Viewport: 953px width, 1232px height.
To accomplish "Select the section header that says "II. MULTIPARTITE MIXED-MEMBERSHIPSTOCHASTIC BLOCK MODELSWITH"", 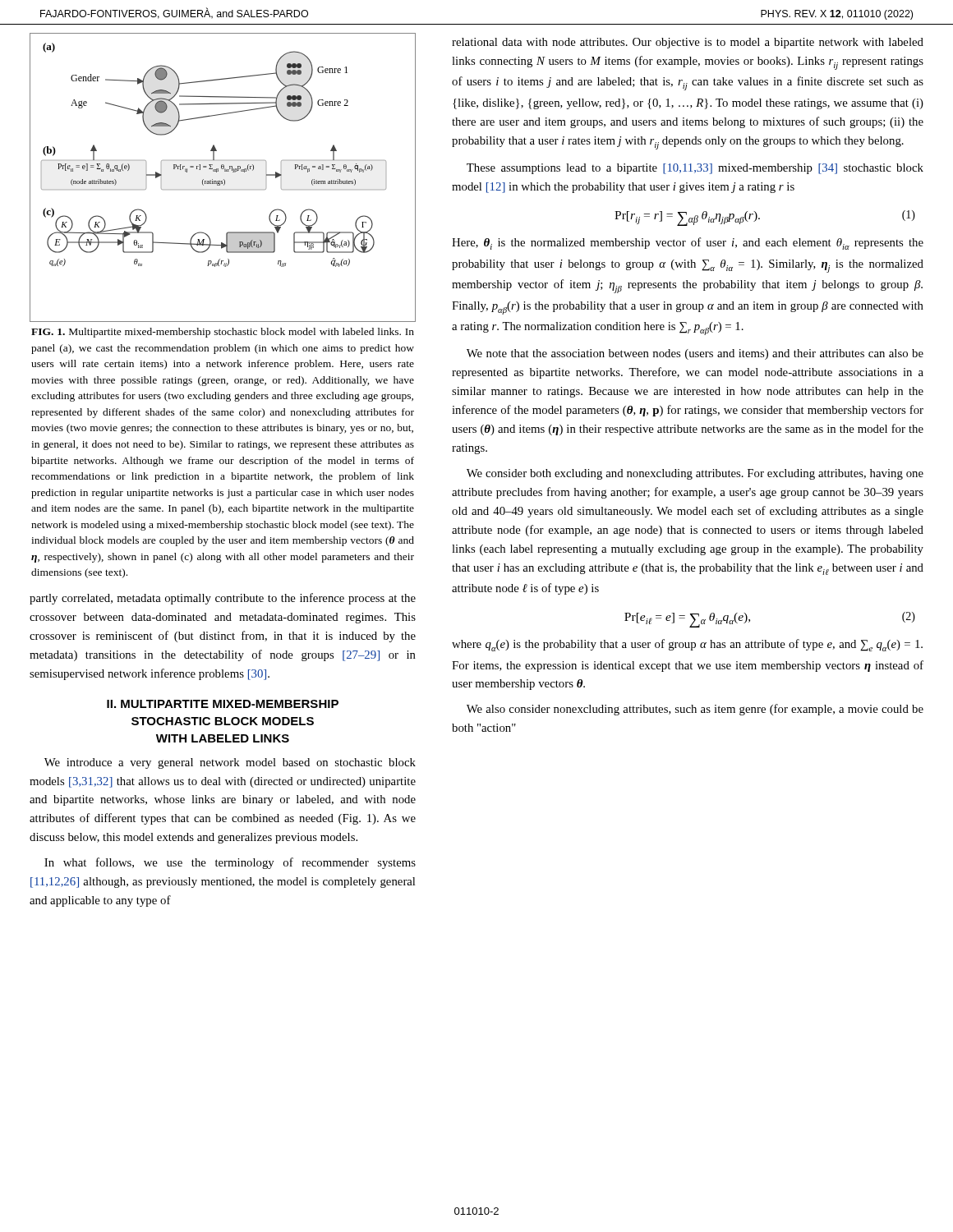I will (223, 720).
